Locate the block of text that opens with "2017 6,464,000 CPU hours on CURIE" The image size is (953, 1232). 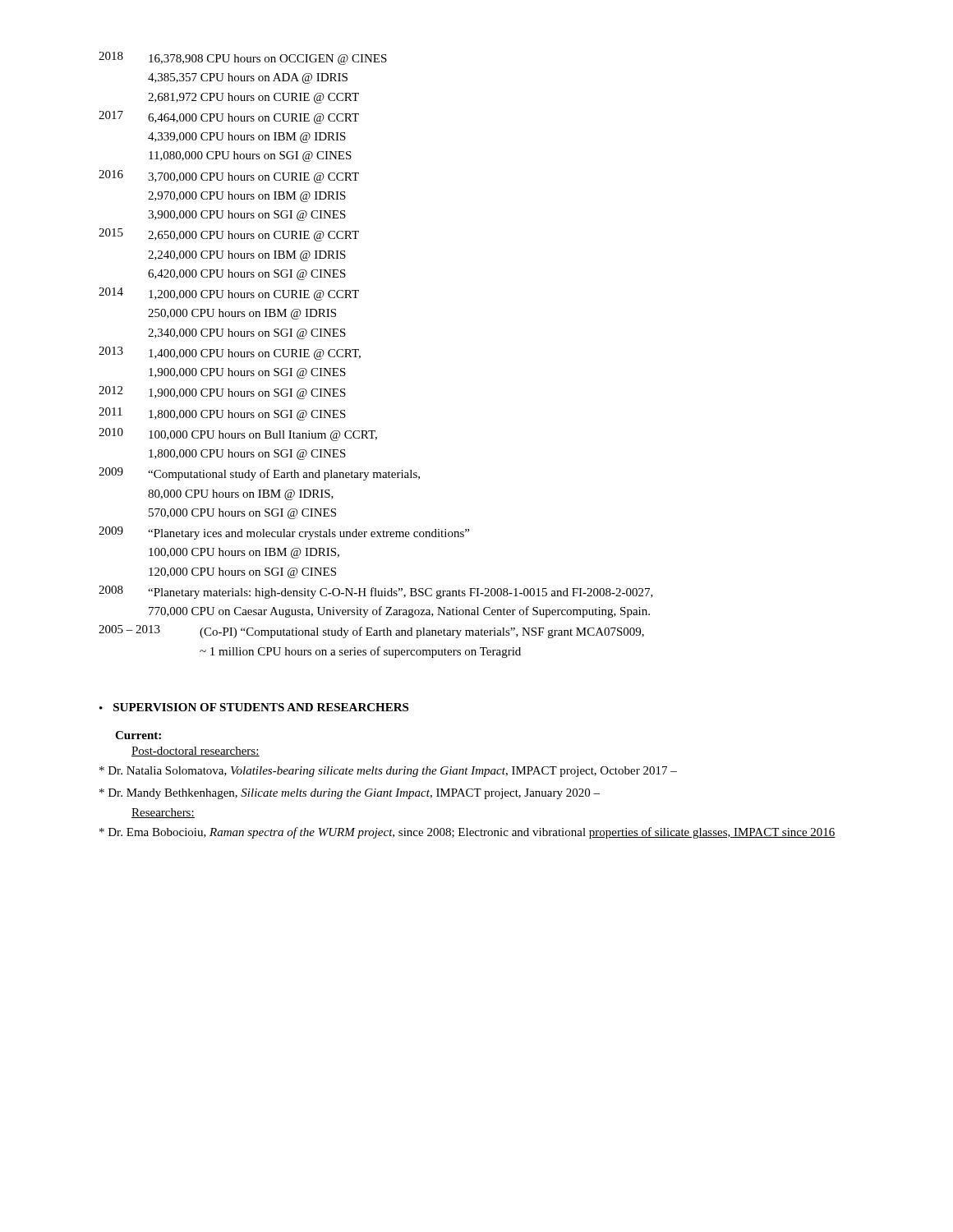click(x=229, y=117)
